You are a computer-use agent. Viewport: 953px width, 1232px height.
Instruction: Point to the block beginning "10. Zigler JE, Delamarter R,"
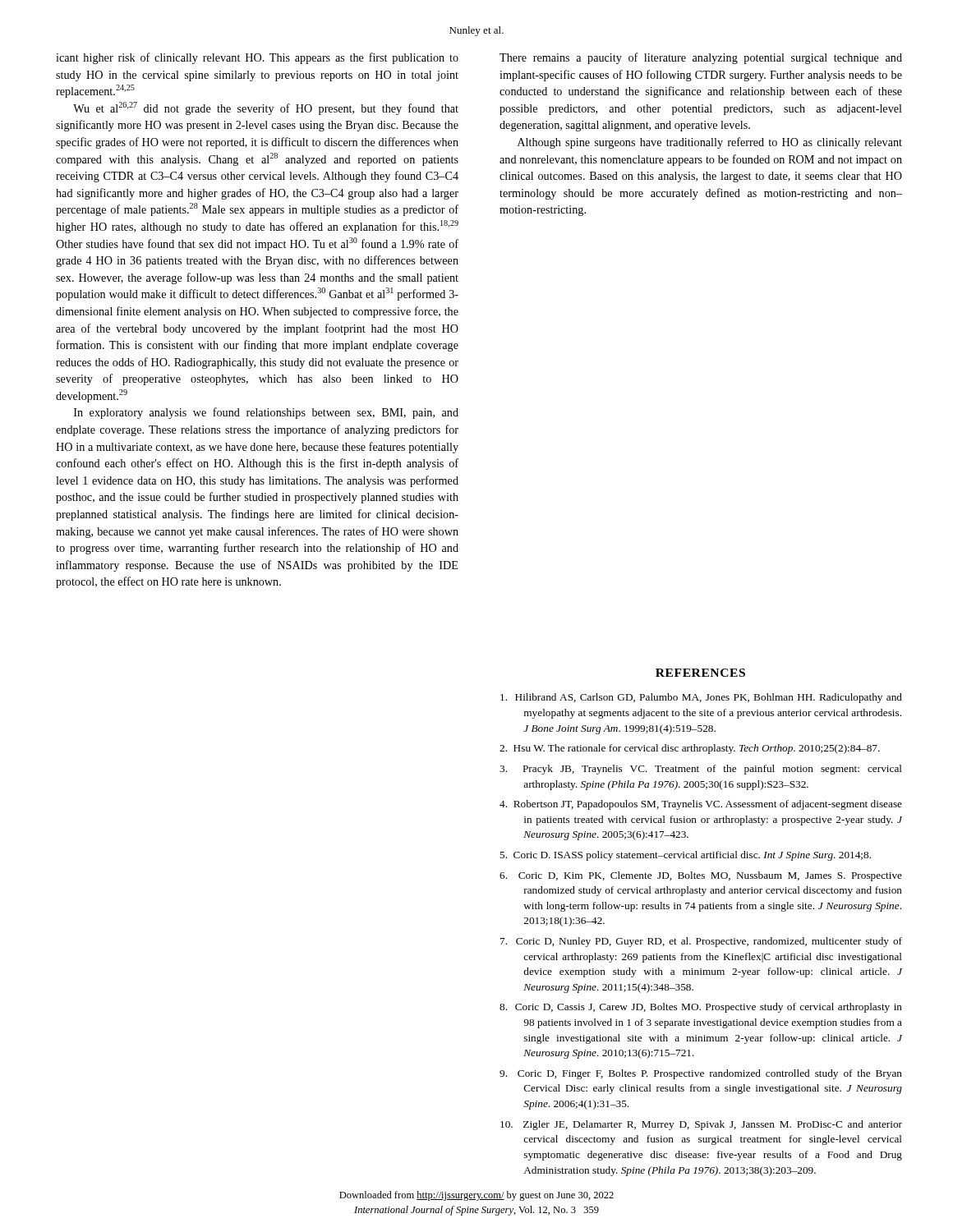tap(701, 1147)
